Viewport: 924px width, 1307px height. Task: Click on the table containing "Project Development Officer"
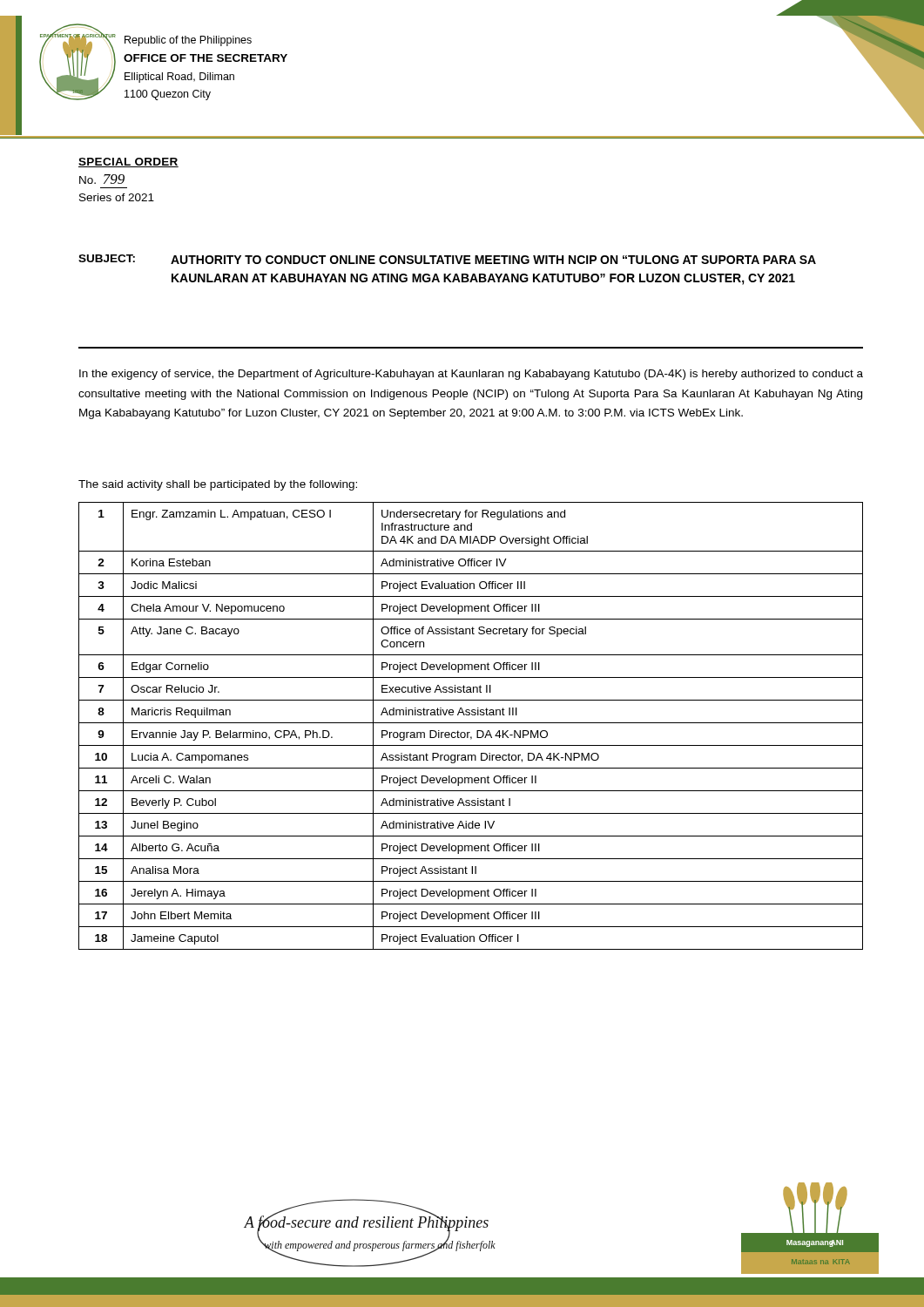[x=471, y=726]
